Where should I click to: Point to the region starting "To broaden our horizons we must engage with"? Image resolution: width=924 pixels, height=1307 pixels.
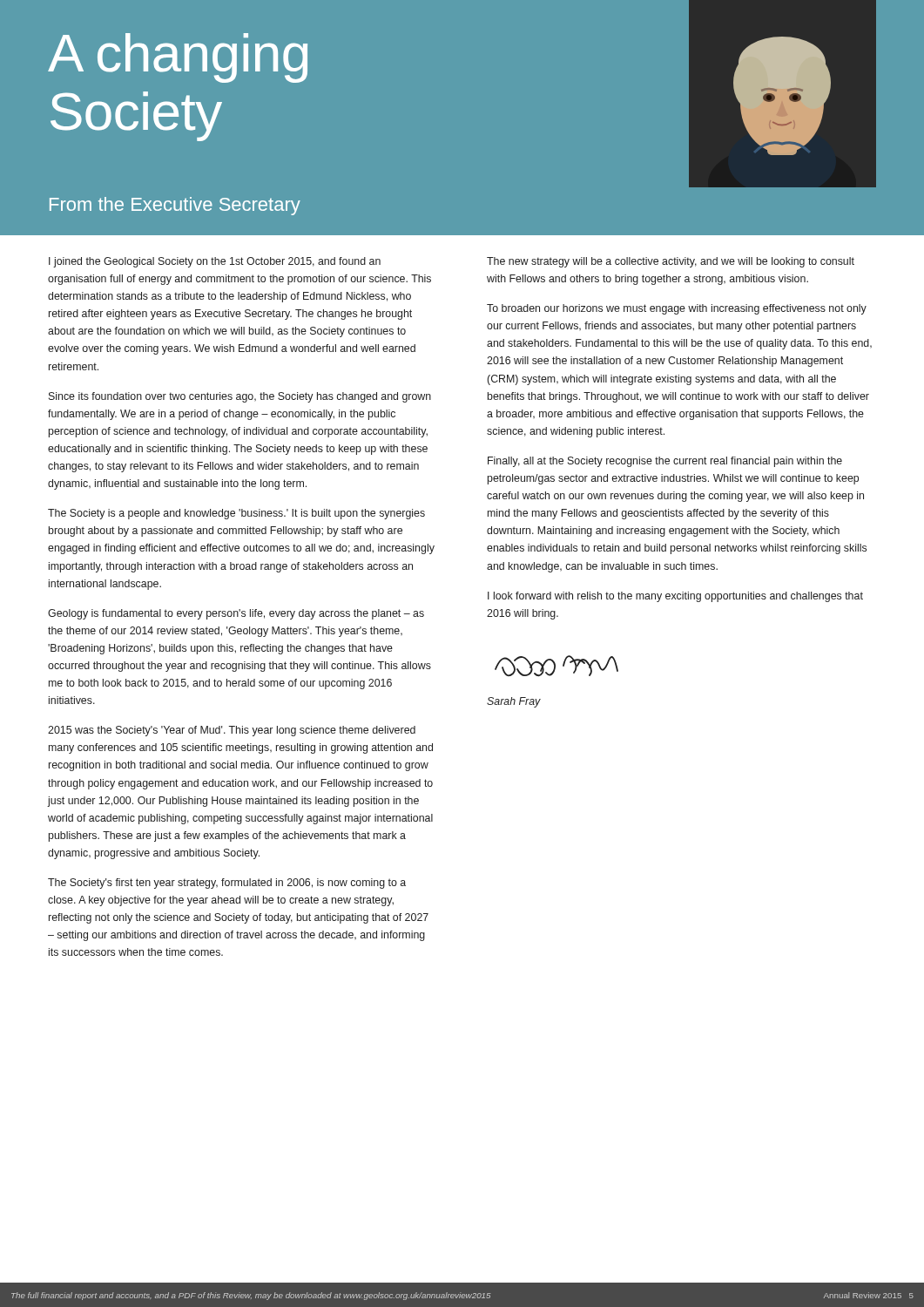click(x=680, y=370)
